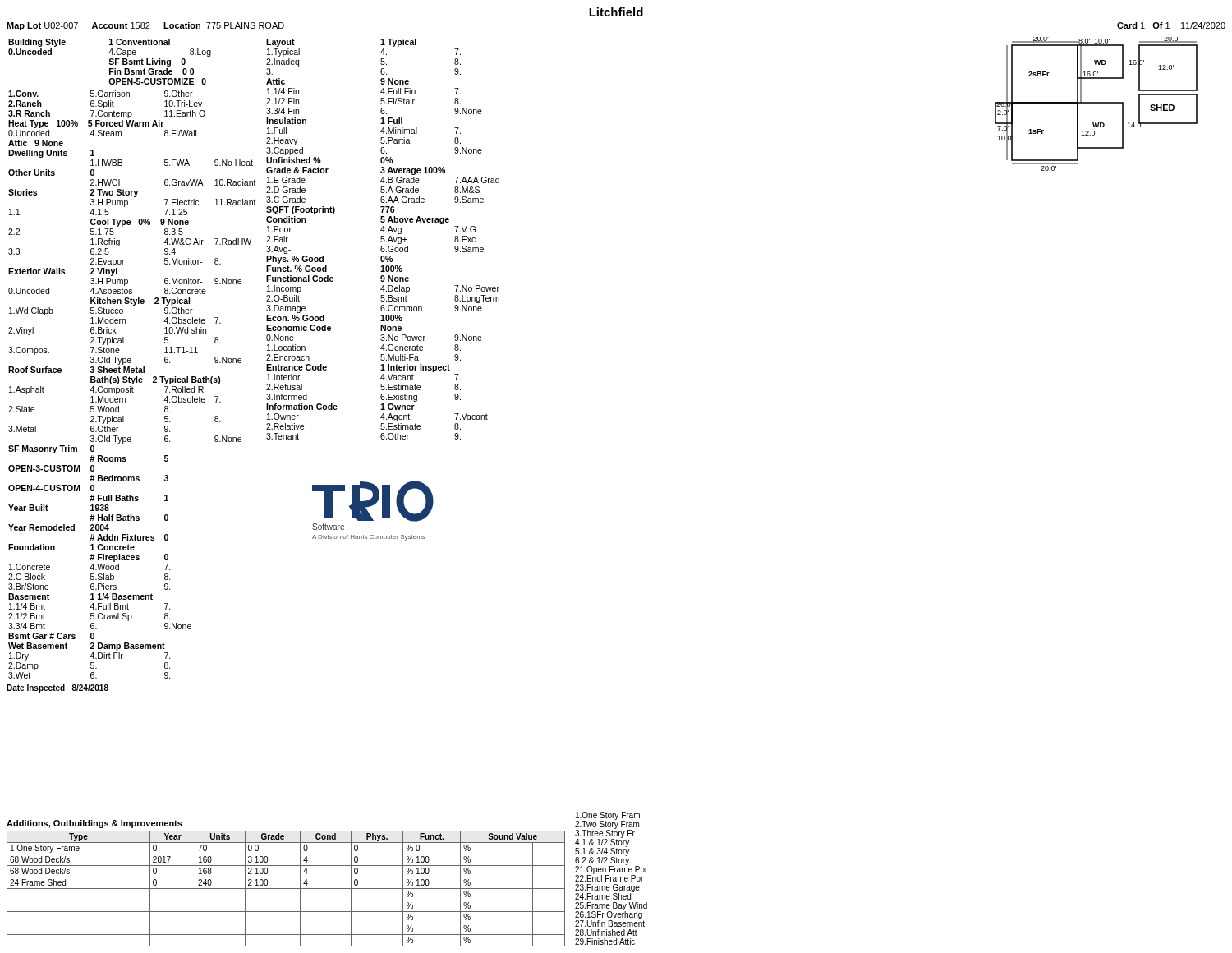Image resolution: width=1232 pixels, height=953 pixels.
Task: Locate the table with the text "Unfinished %"
Action: click(396, 239)
